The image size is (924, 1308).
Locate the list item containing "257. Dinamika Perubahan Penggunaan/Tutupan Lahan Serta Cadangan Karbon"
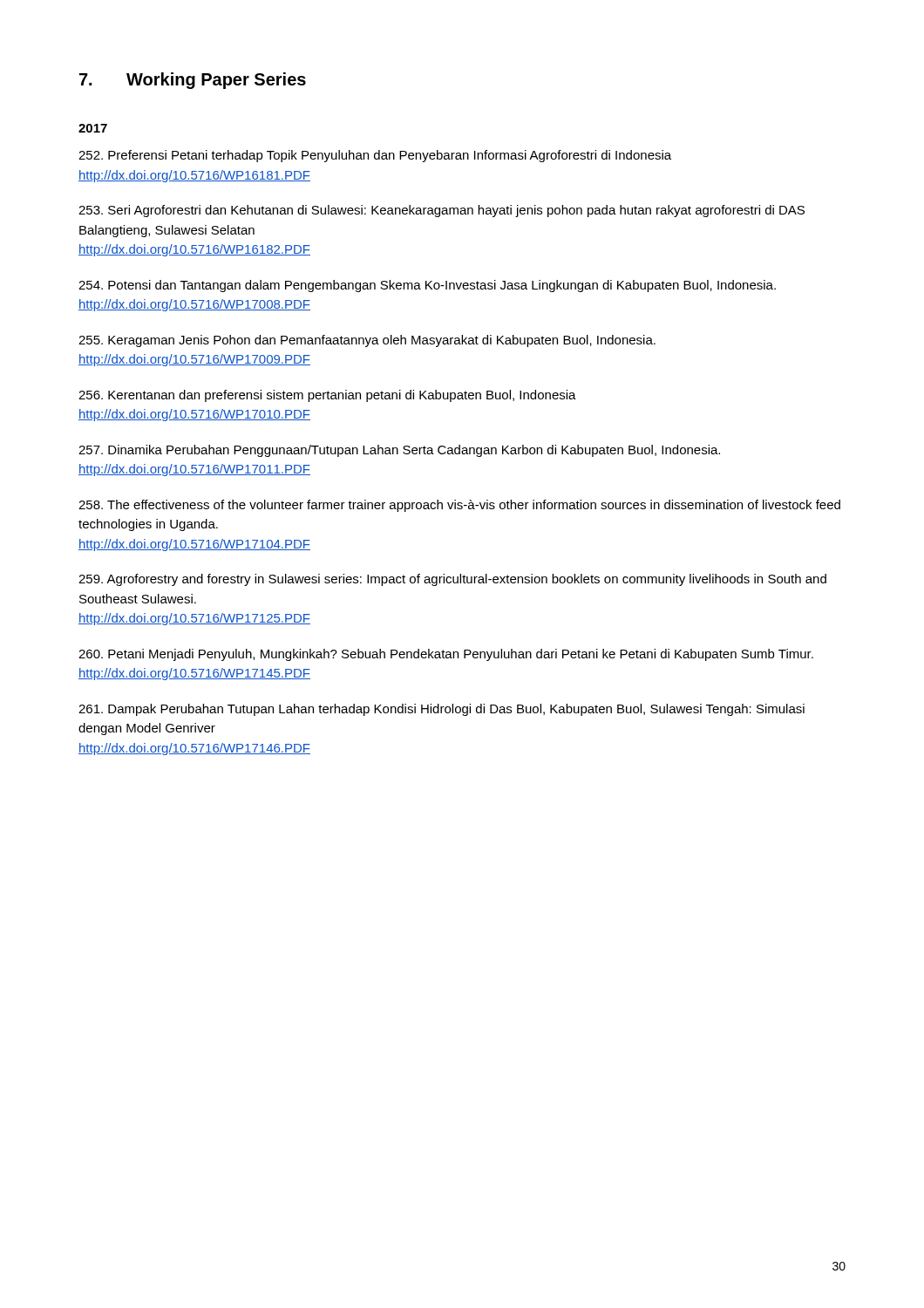point(462,460)
